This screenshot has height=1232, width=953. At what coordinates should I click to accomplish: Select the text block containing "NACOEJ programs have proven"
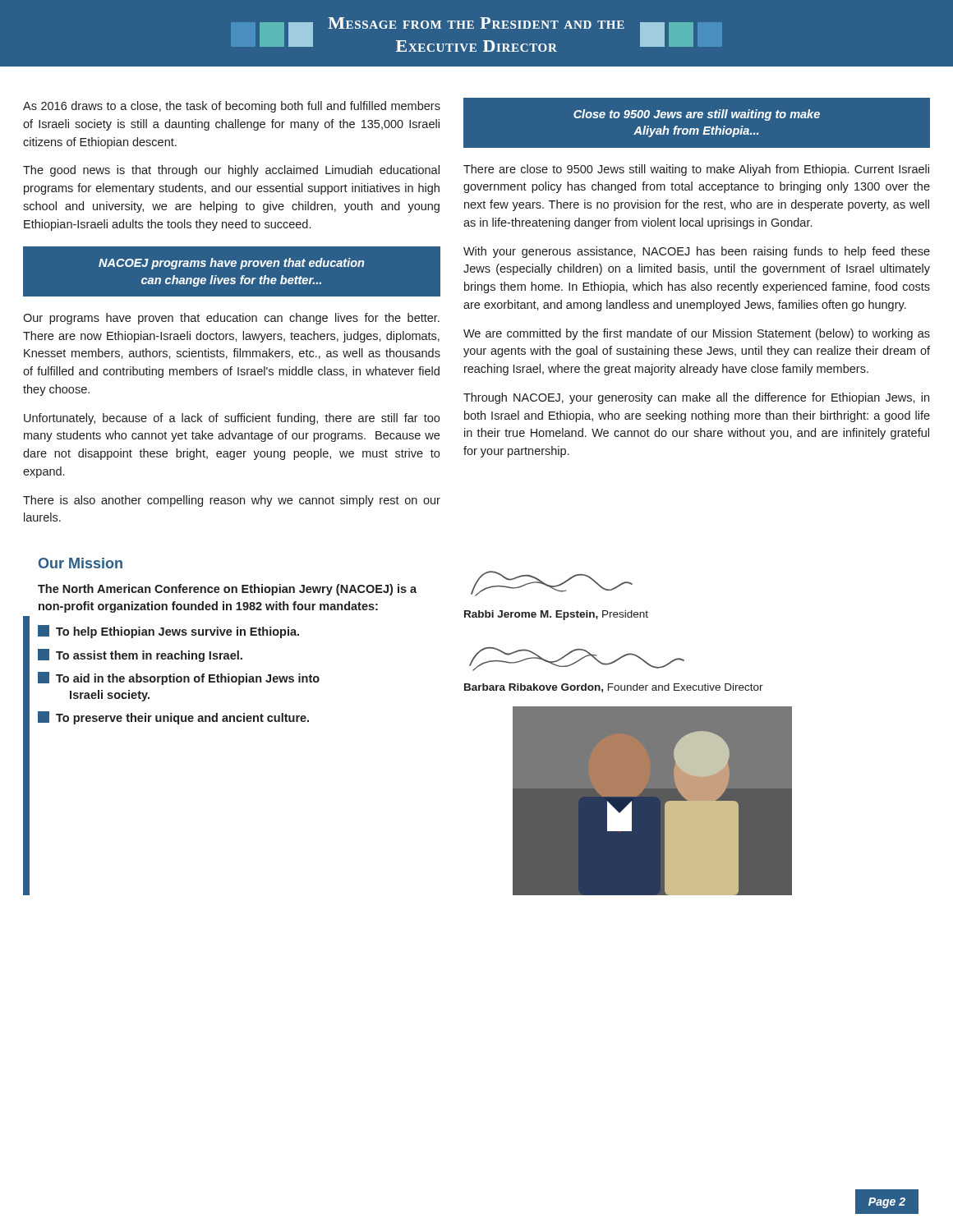(232, 271)
